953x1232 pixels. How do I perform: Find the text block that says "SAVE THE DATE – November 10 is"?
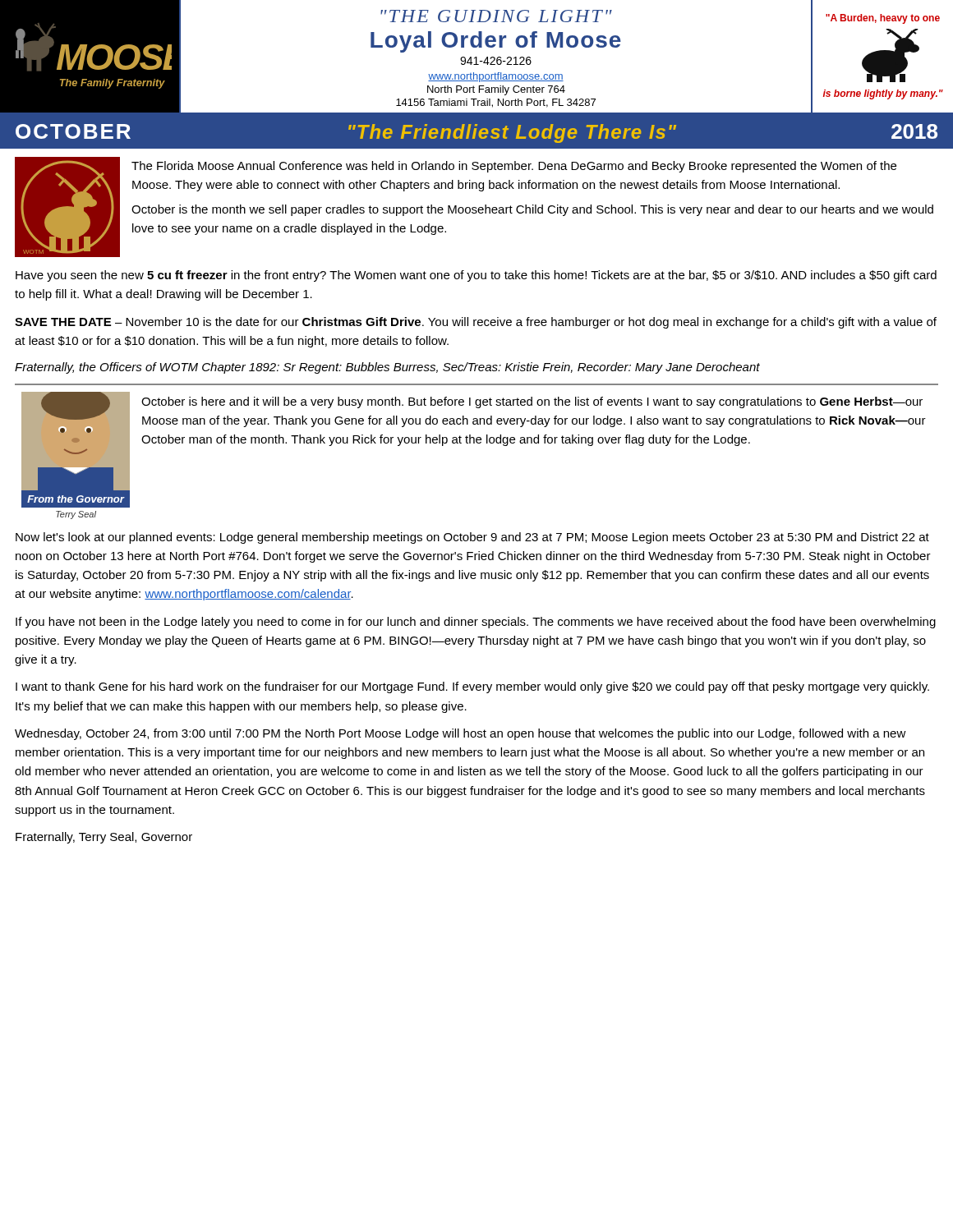(476, 331)
